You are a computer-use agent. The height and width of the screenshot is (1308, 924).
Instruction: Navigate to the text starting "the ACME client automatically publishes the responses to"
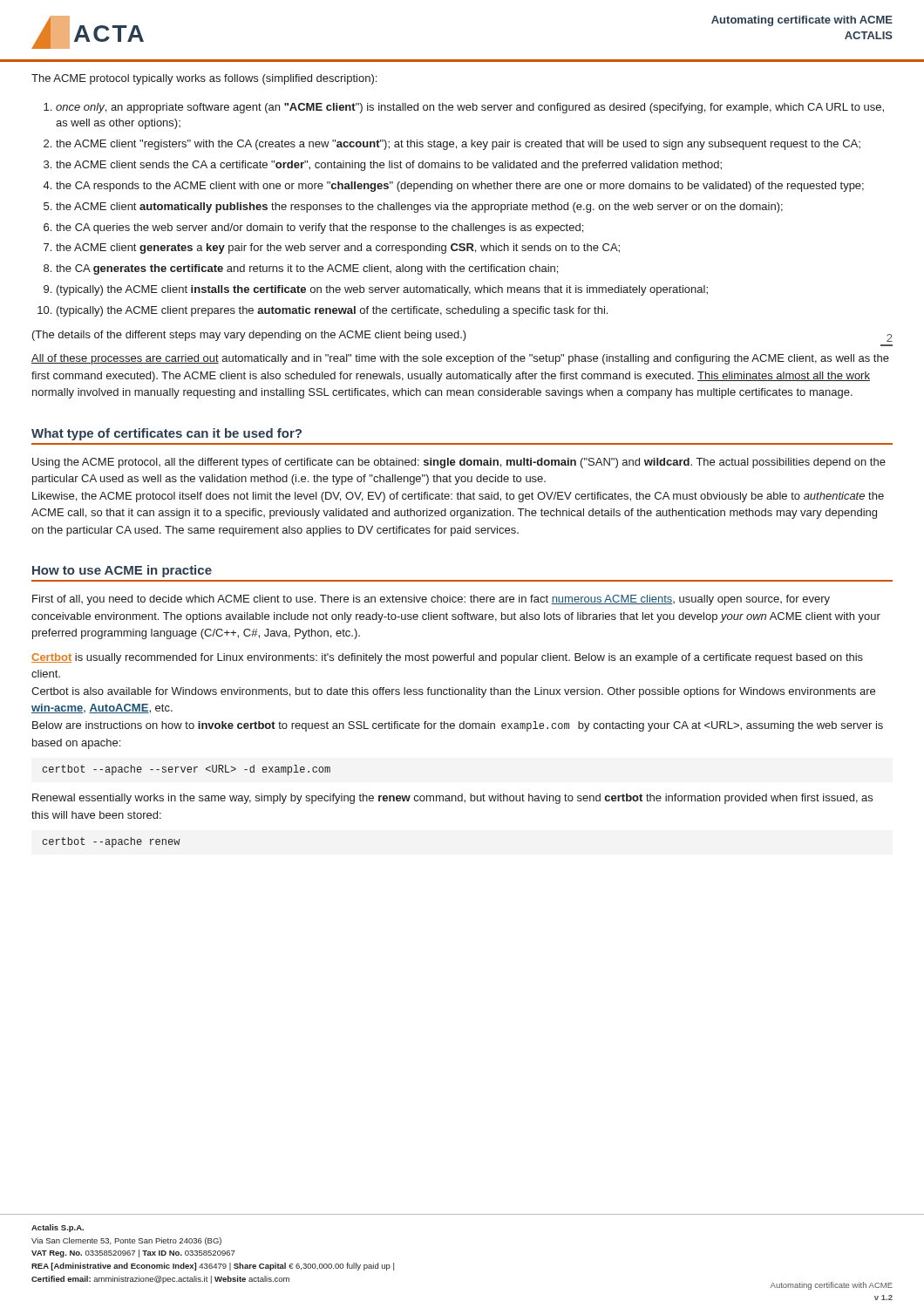coord(420,206)
